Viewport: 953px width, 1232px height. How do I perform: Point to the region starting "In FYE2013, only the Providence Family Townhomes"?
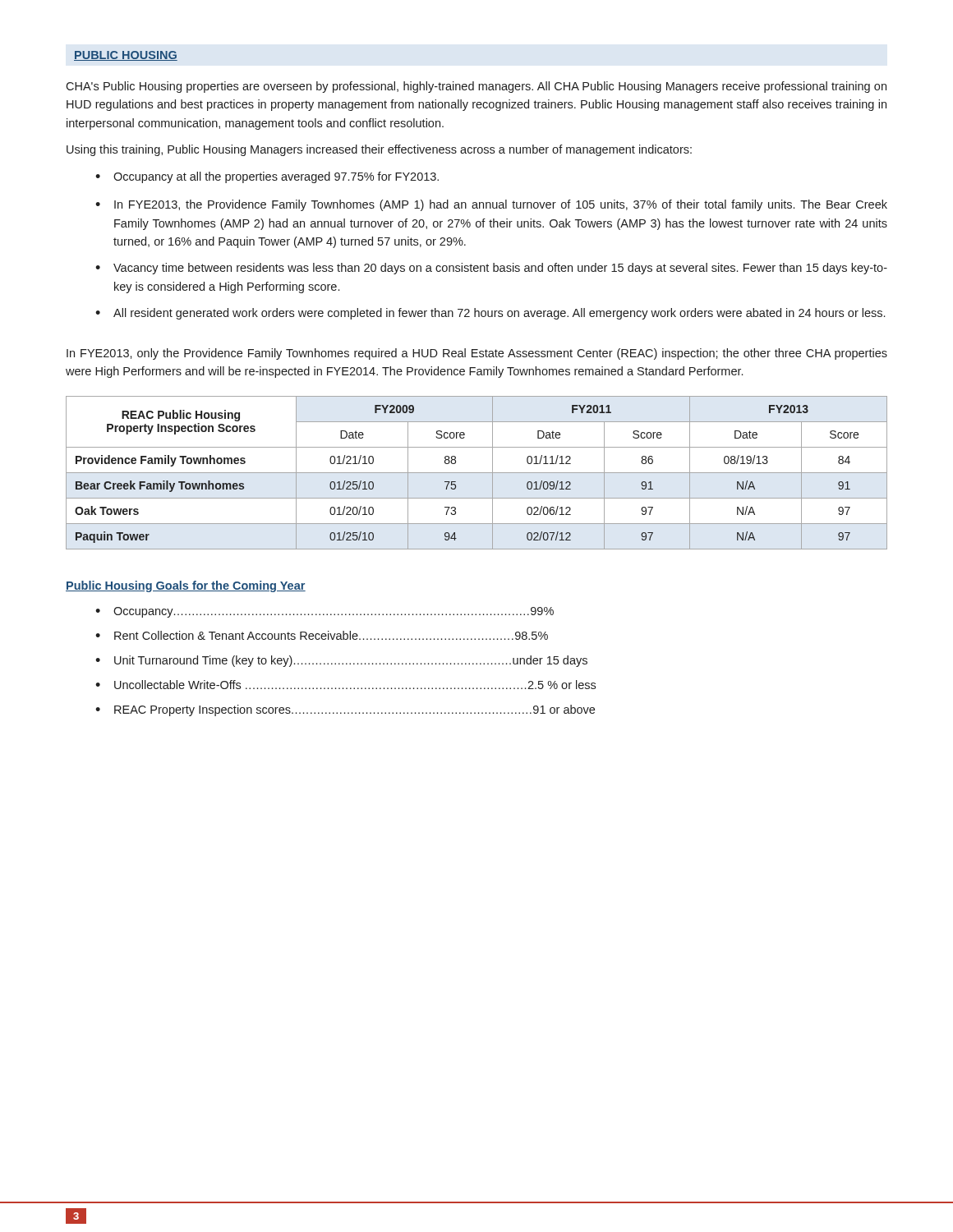[476, 362]
